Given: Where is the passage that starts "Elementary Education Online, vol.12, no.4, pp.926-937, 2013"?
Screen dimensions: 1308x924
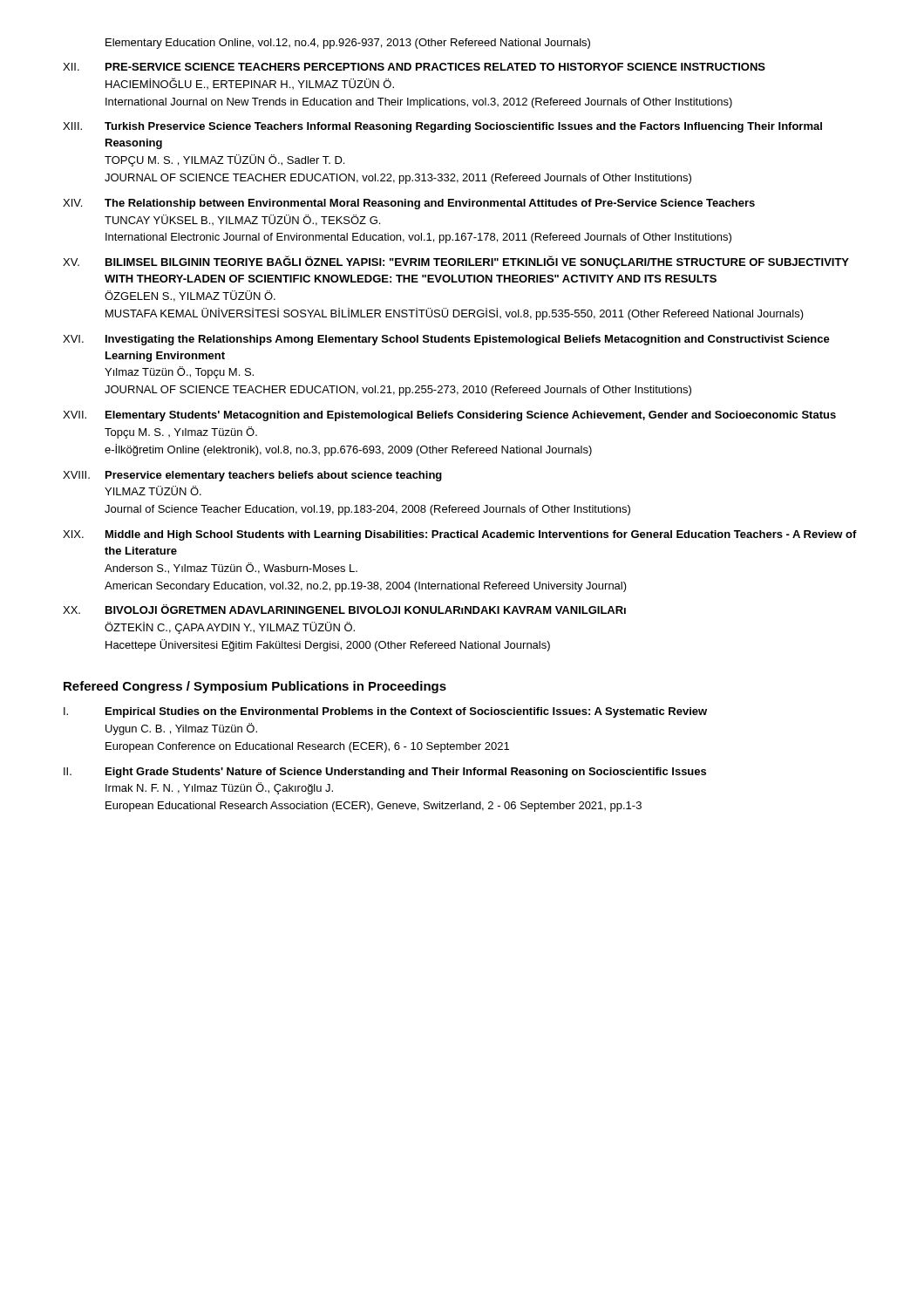Looking at the screenshot, I should (x=348, y=42).
